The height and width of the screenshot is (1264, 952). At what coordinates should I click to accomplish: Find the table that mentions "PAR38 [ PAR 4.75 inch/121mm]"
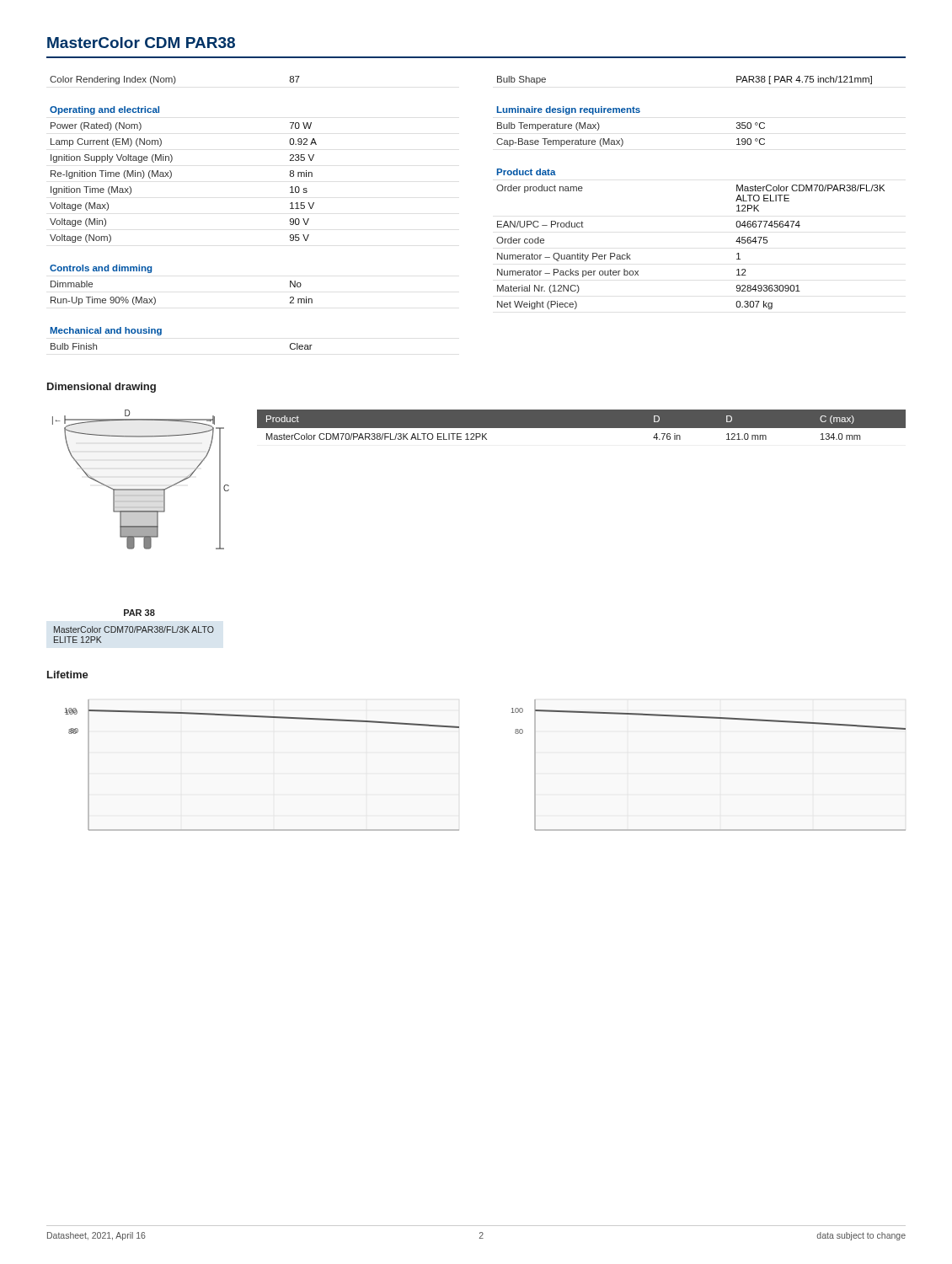[699, 80]
